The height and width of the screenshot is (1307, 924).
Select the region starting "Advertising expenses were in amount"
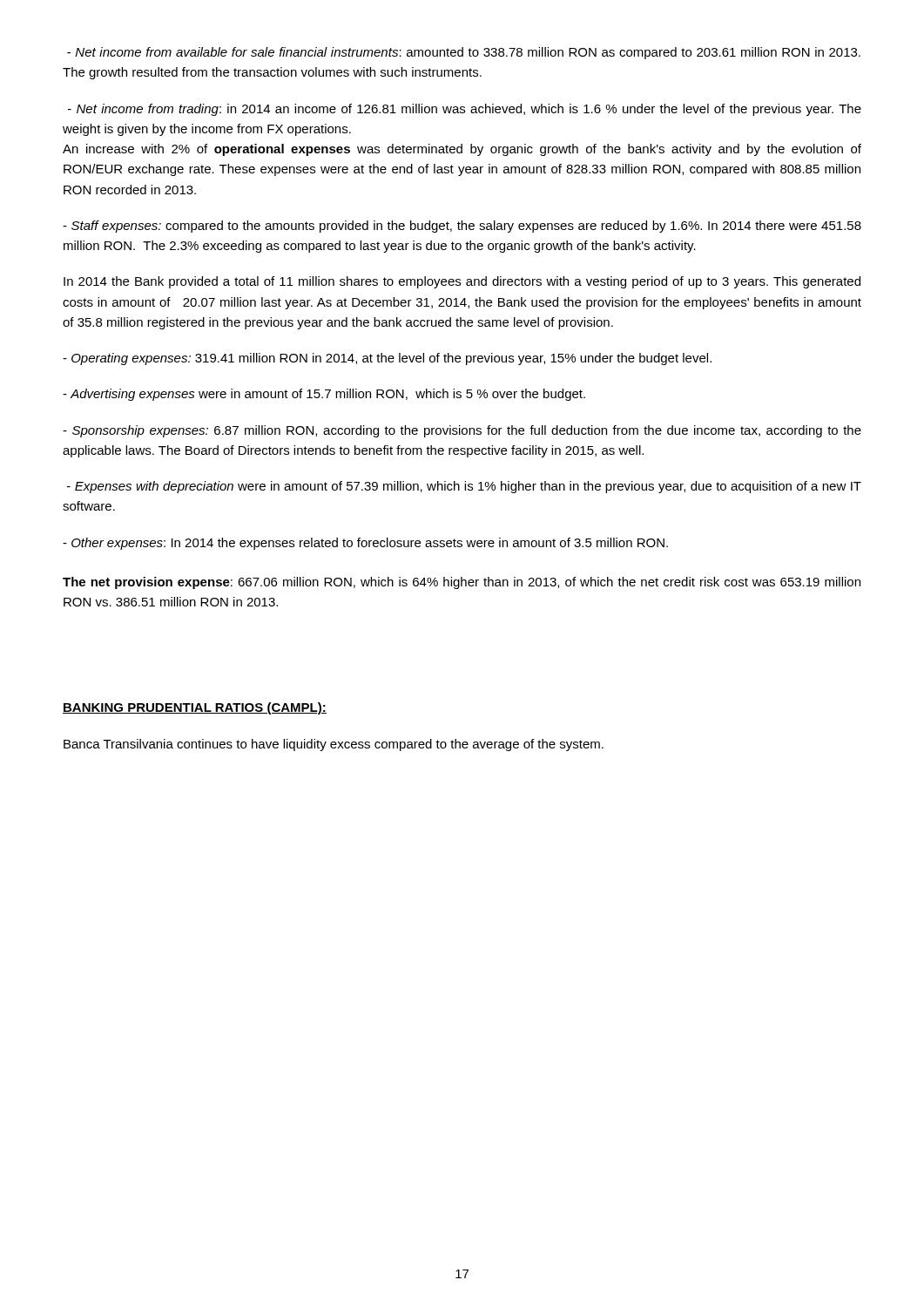pos(462,394)
